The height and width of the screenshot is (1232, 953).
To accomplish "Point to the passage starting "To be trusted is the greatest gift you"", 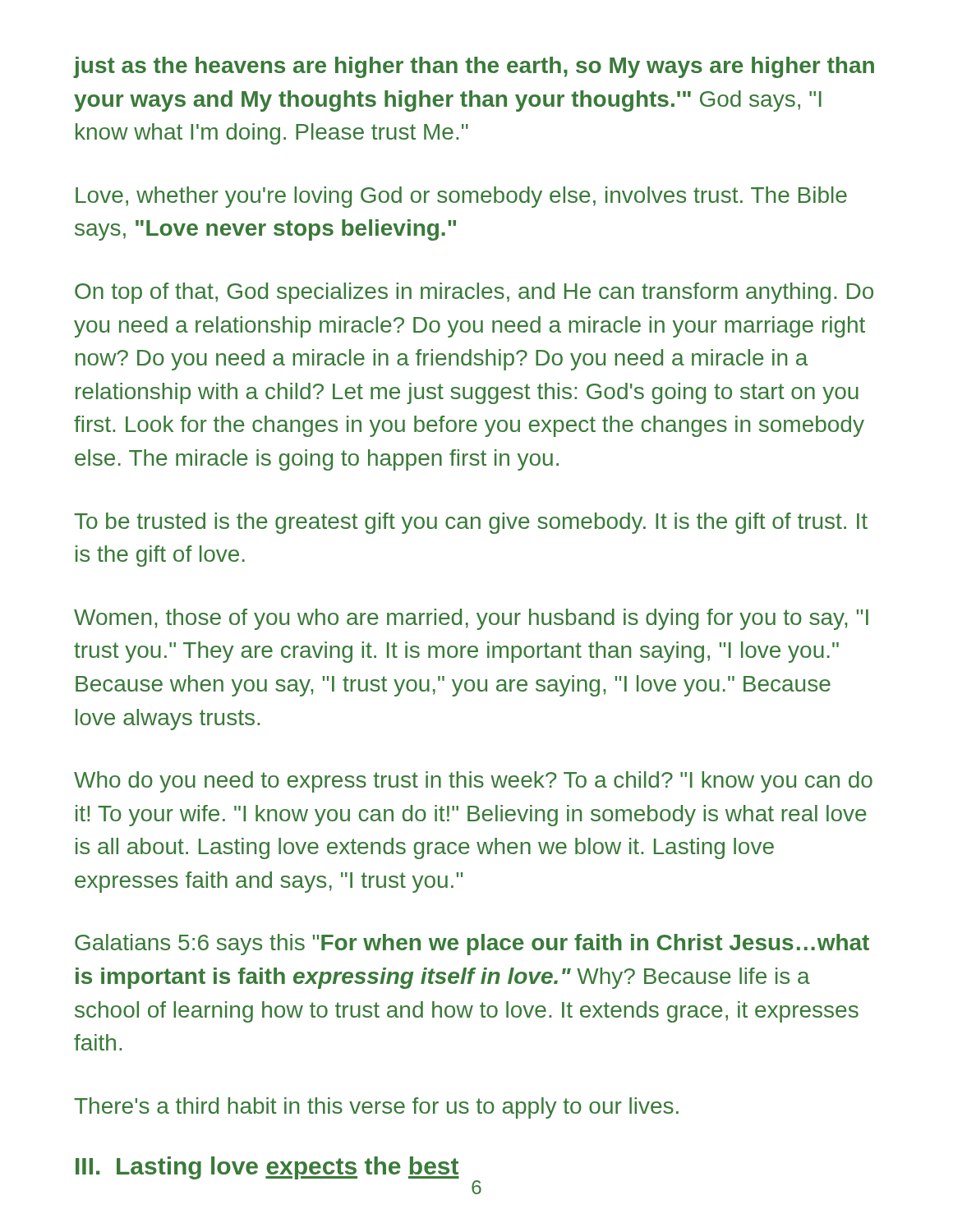I will coord(471,537).
